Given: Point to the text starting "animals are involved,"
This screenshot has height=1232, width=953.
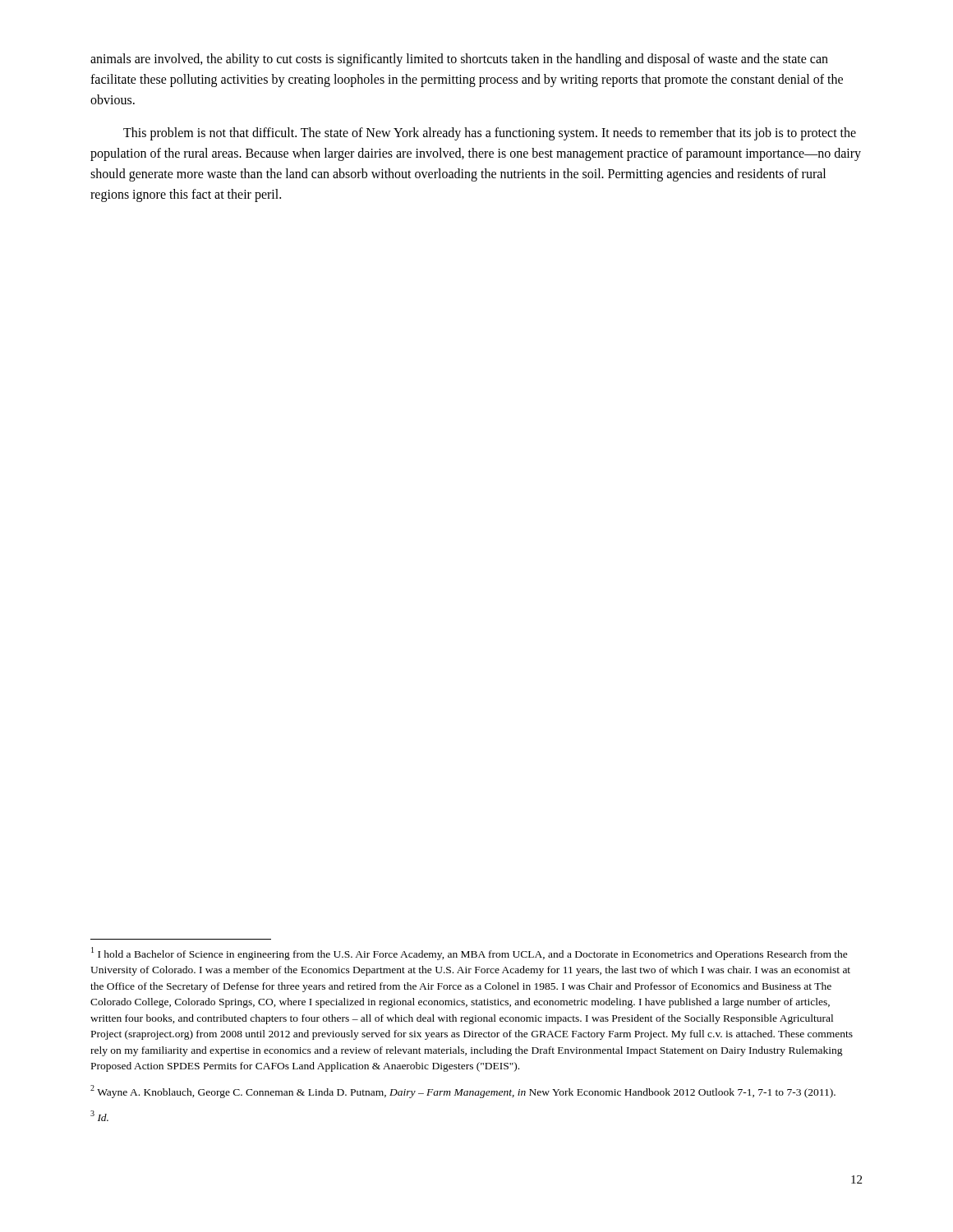Looking at the screenshot, I should [x=476, y=127].
